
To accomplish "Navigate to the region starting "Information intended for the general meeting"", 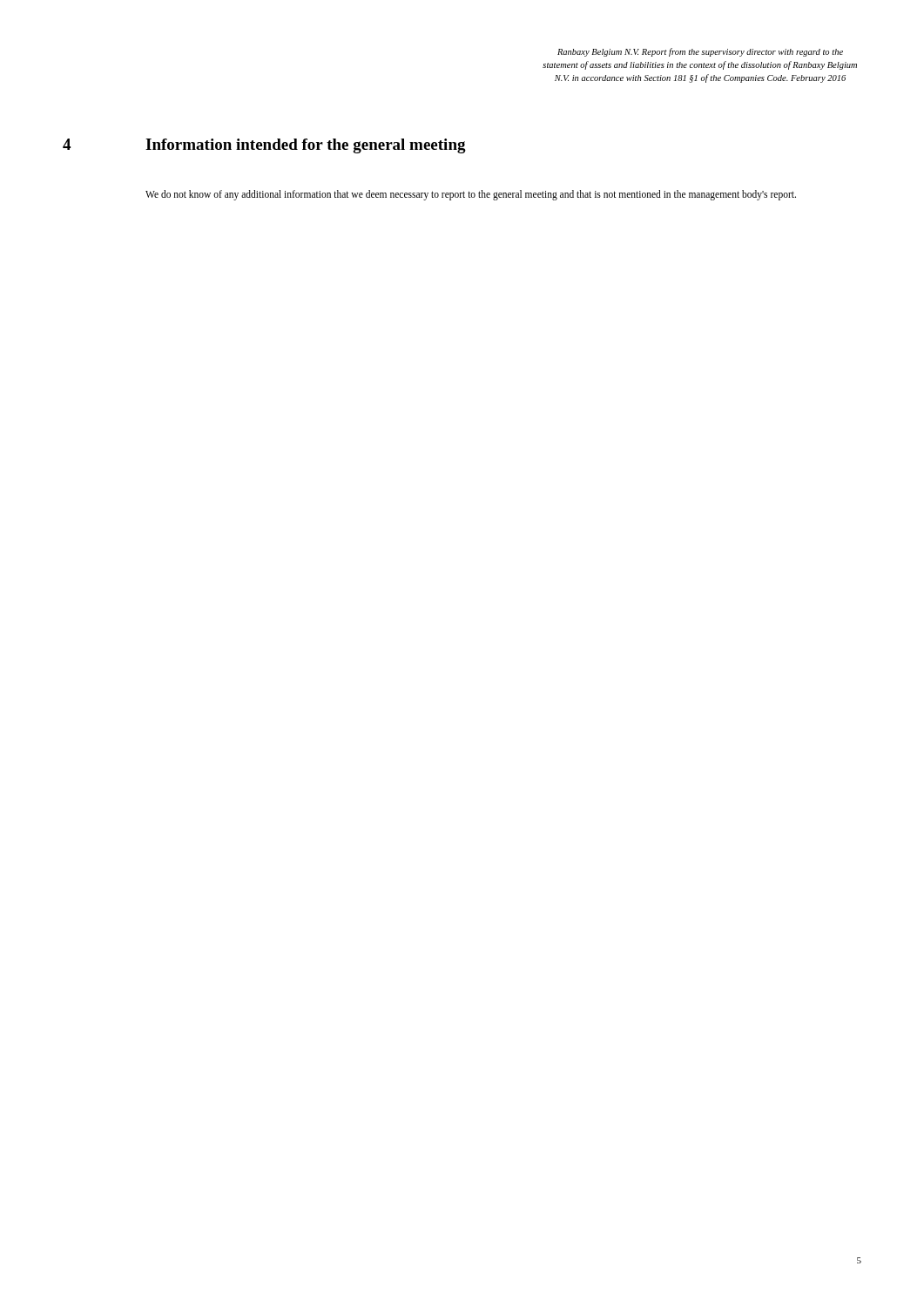I will coord(305,144).
